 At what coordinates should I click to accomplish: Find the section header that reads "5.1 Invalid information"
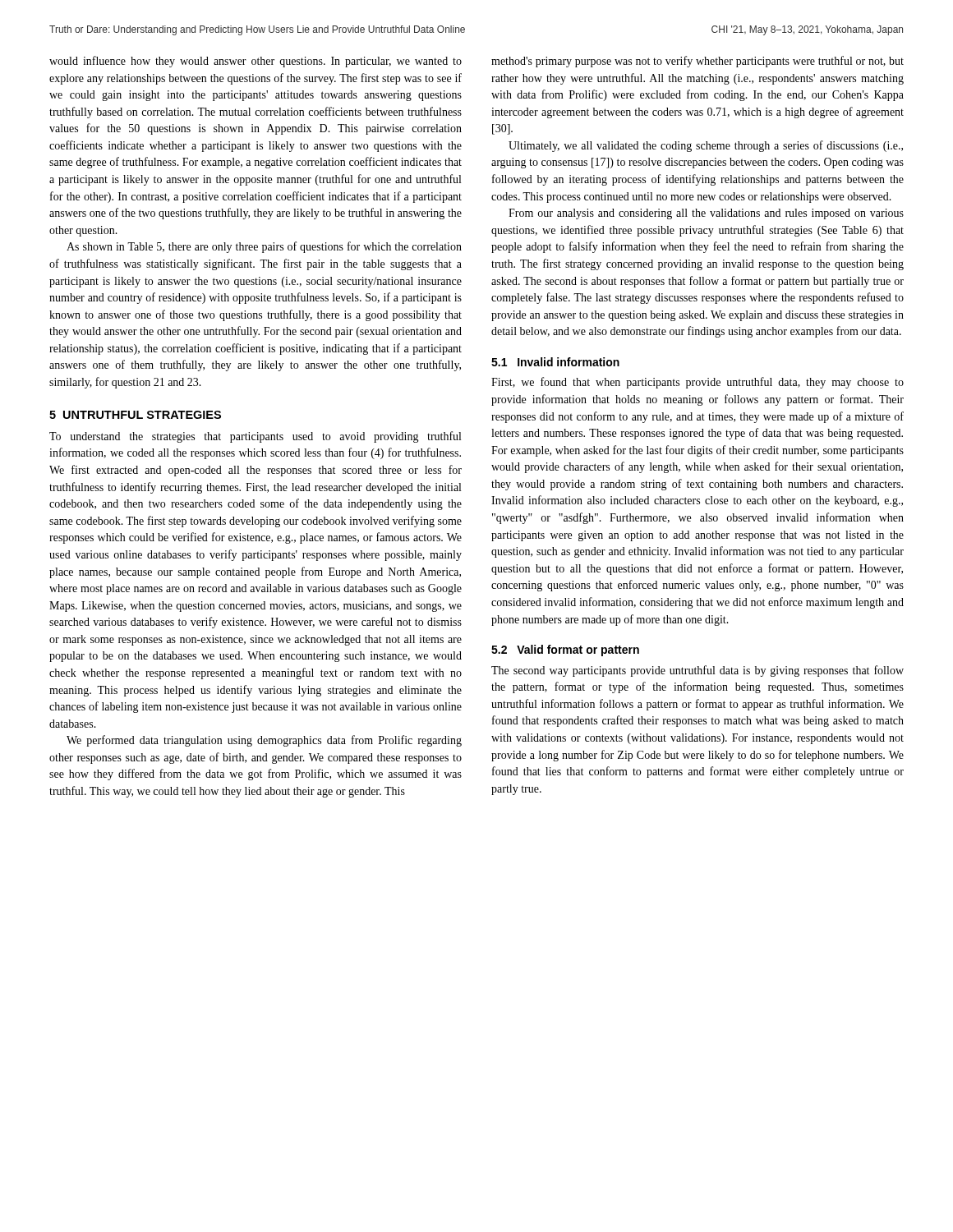[556, 362]
